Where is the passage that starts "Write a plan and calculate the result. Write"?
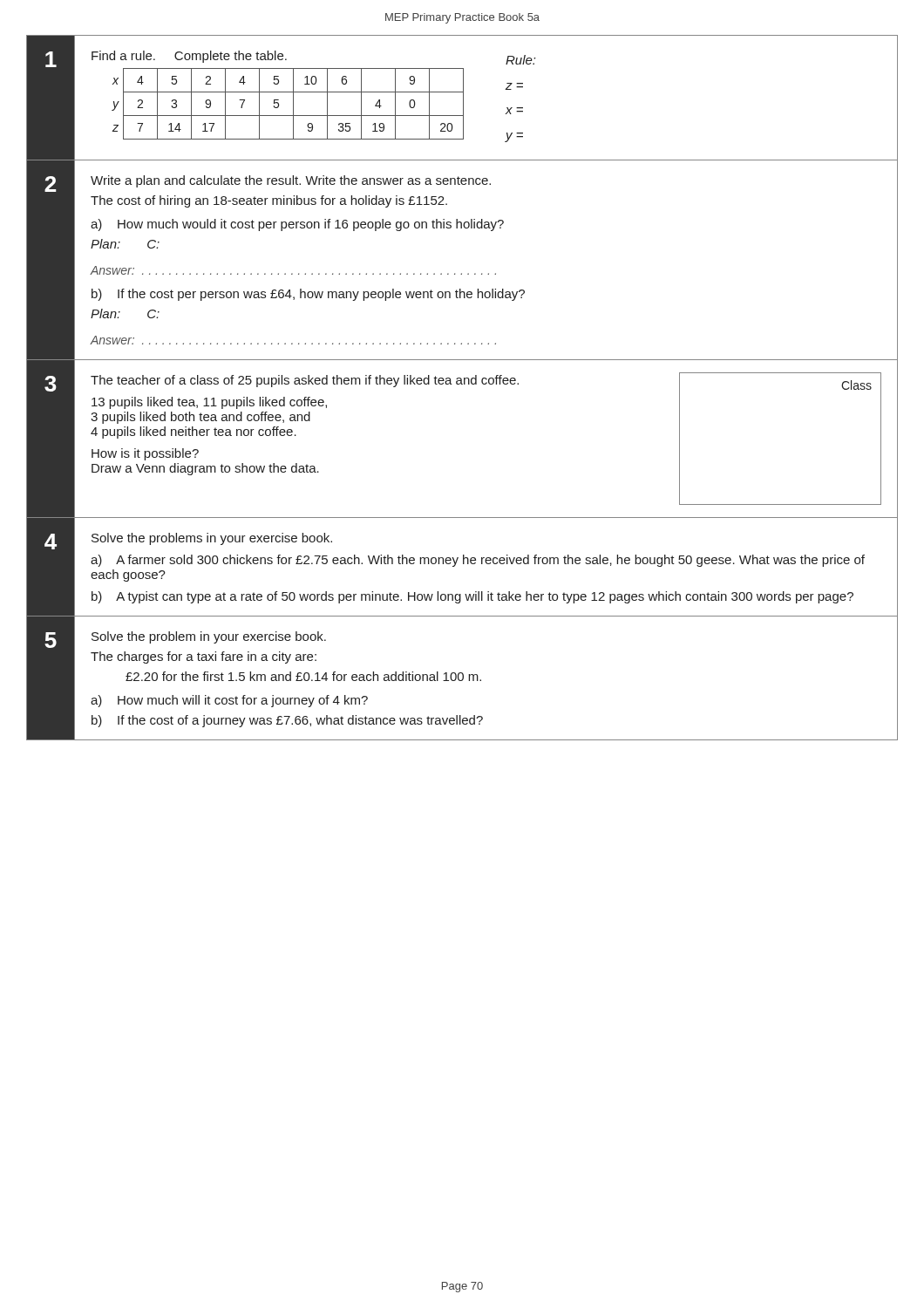The width and height of the screenshot is (924, 1308). click(x=291, y=181)
